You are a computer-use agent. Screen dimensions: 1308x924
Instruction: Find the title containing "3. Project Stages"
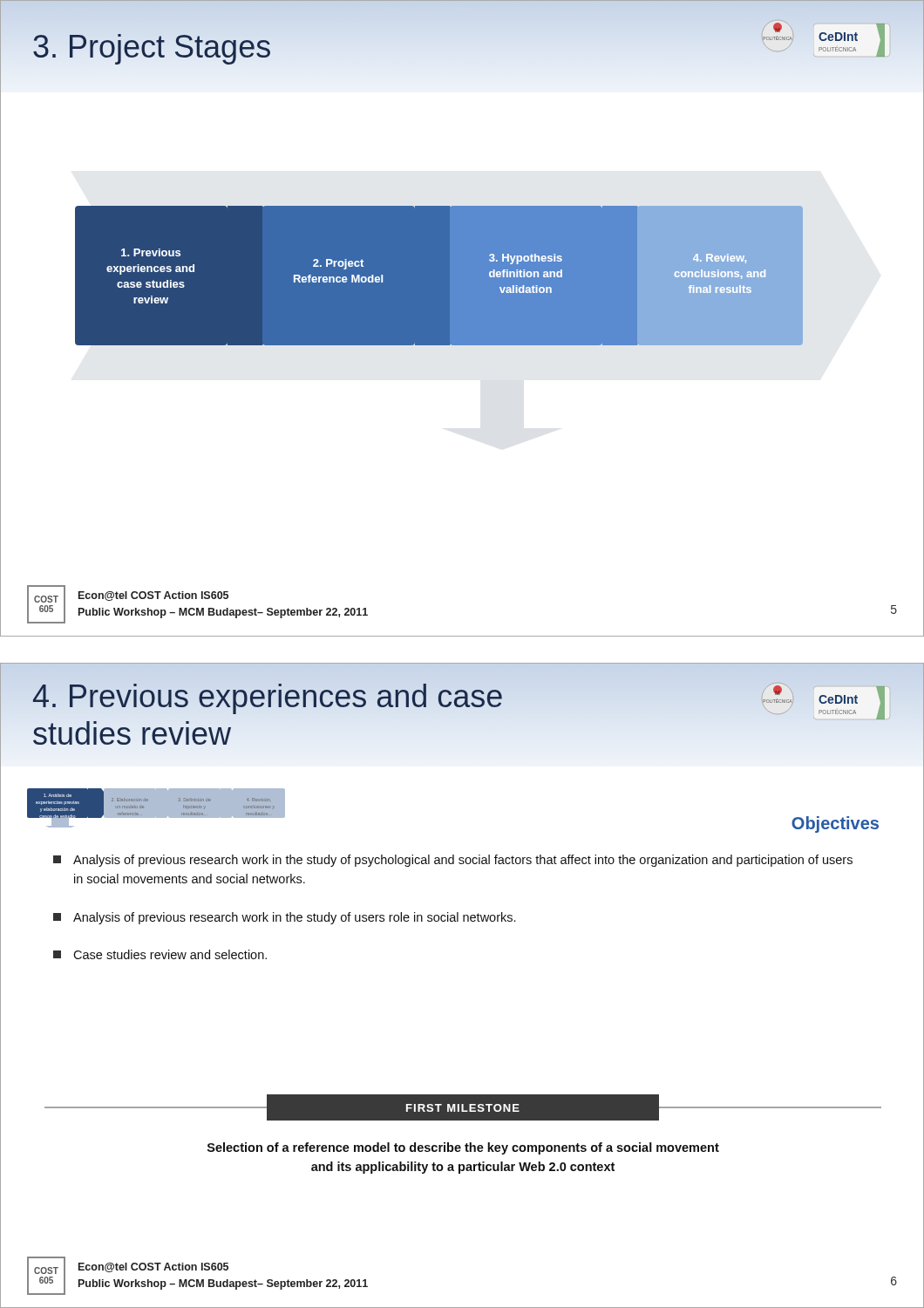pyautogui.click(x=152, y=46)
